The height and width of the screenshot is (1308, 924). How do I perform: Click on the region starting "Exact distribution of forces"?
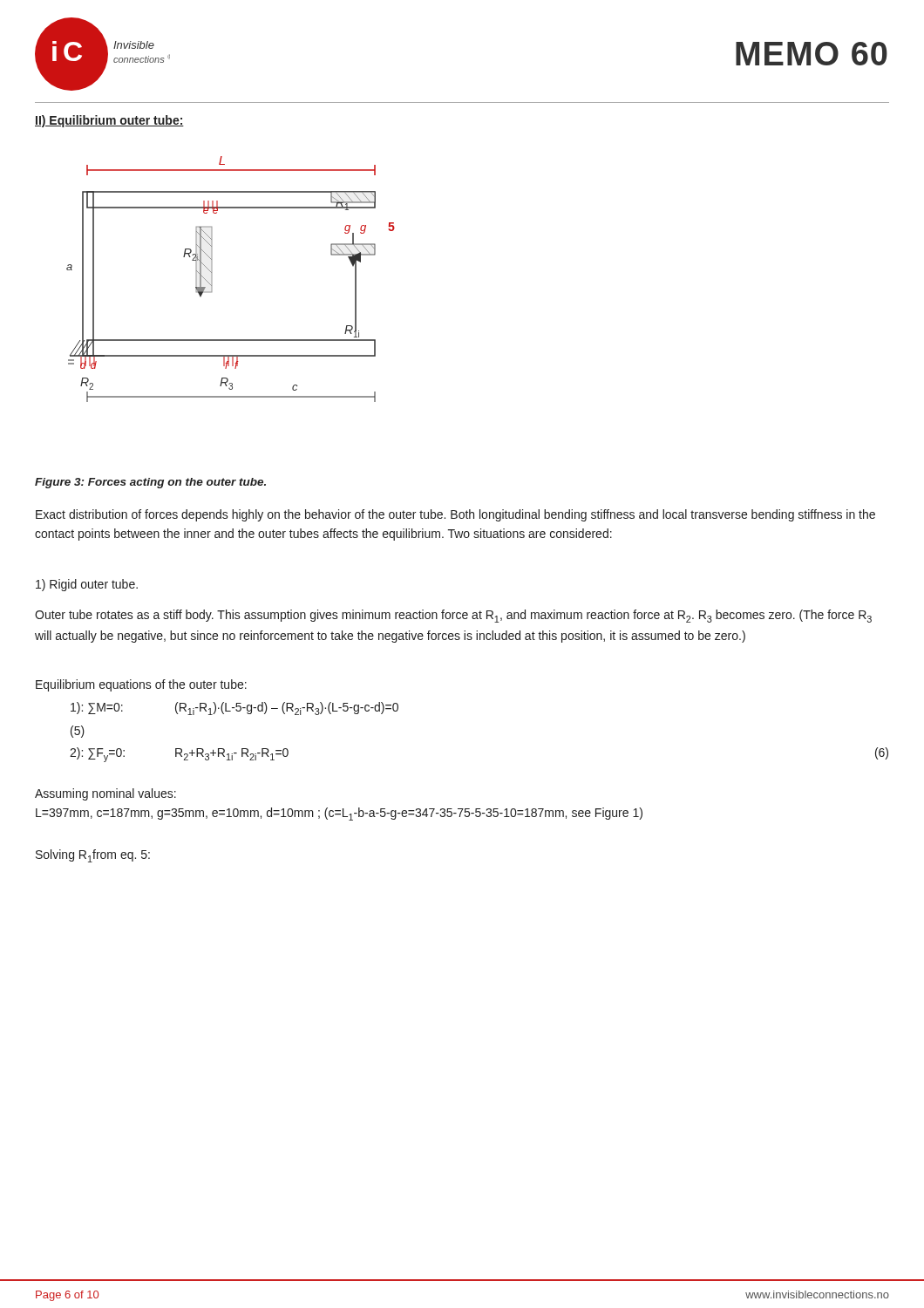click(455, 524)
